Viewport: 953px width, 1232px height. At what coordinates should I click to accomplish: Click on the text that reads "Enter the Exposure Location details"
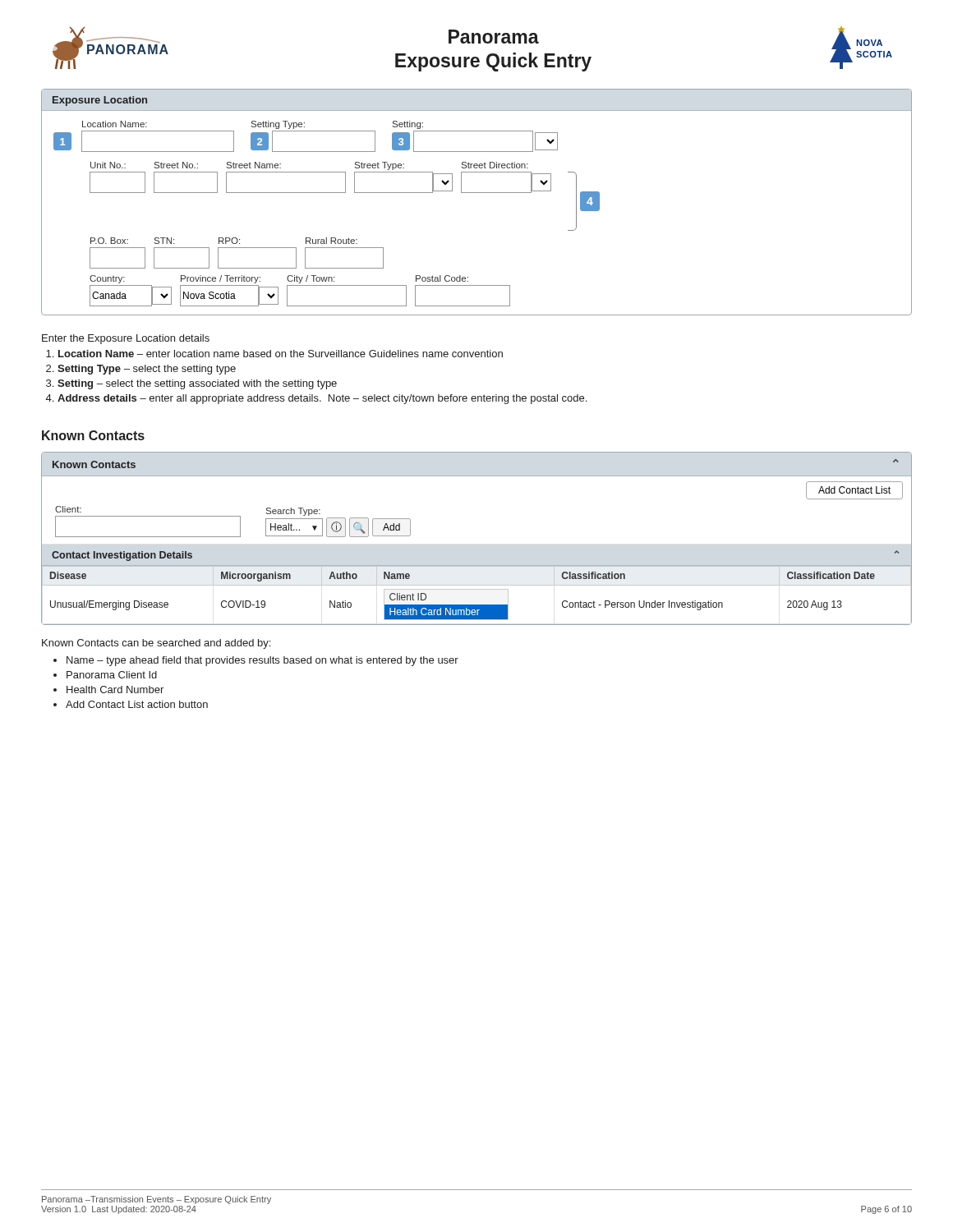[125, 338]
